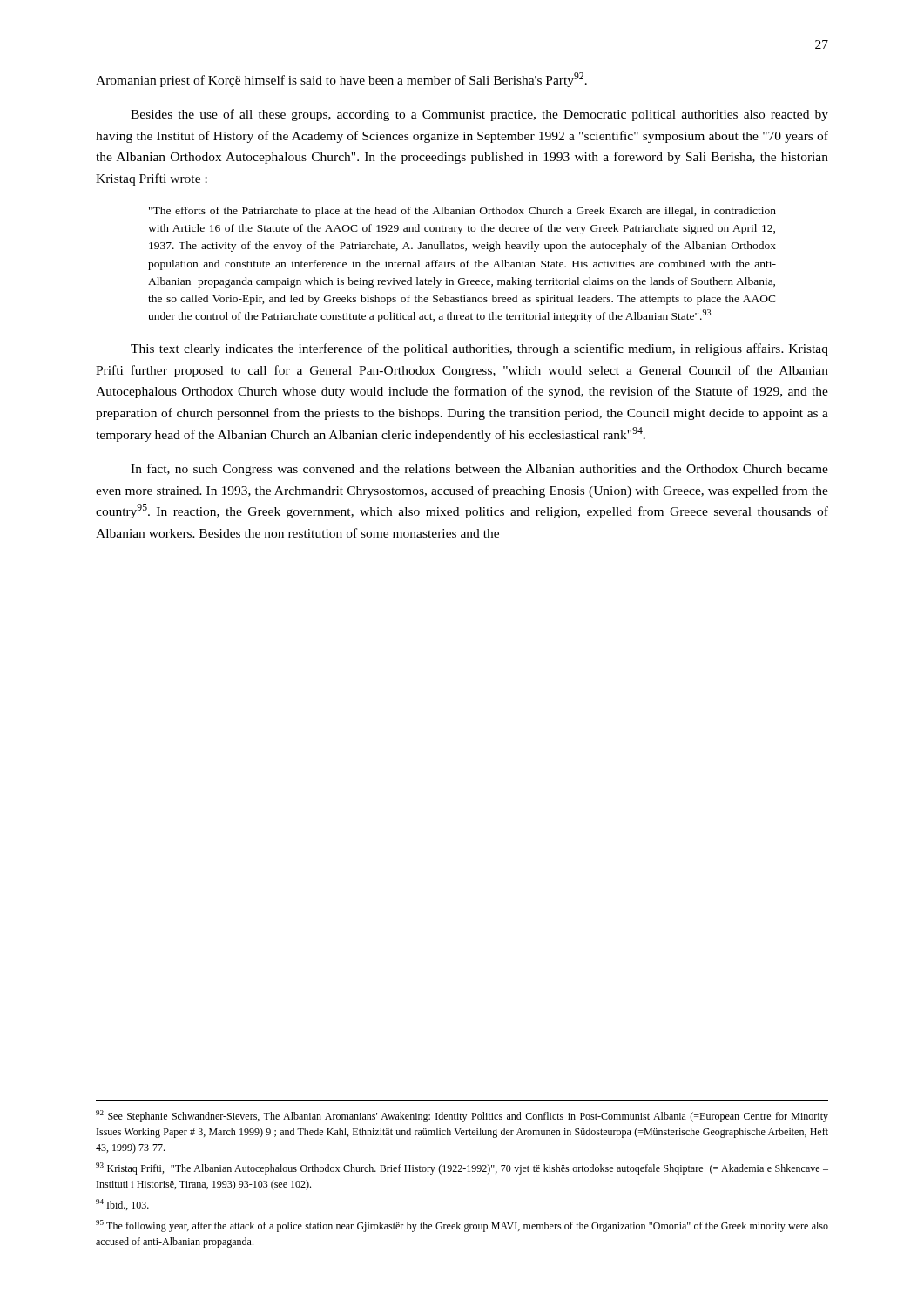The image size is (924, 1307).
Task: Locate the text block starting "Besides the use"
Action: coord(462,146)
